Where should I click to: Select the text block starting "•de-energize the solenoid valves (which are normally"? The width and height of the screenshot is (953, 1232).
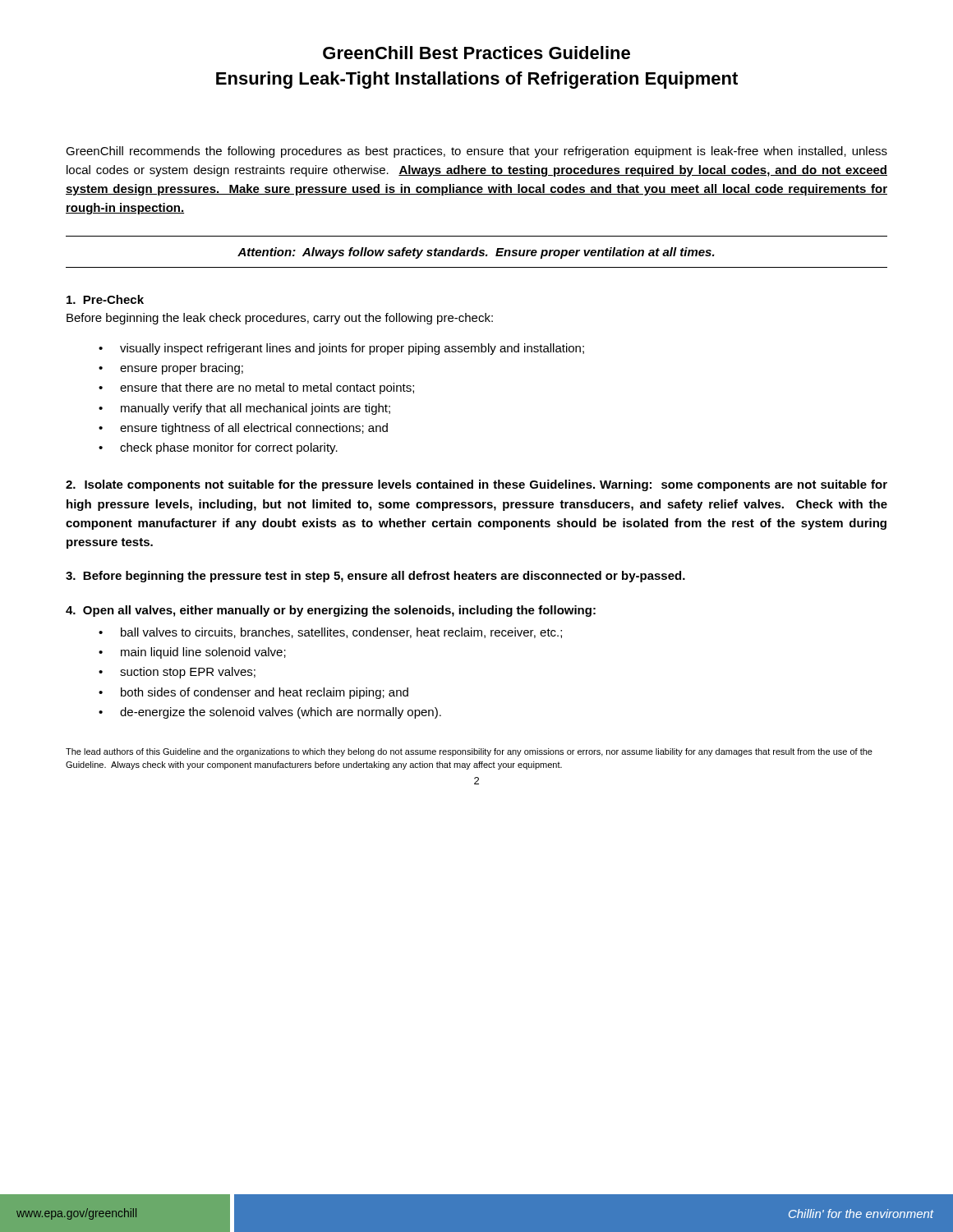click(270, 712)
